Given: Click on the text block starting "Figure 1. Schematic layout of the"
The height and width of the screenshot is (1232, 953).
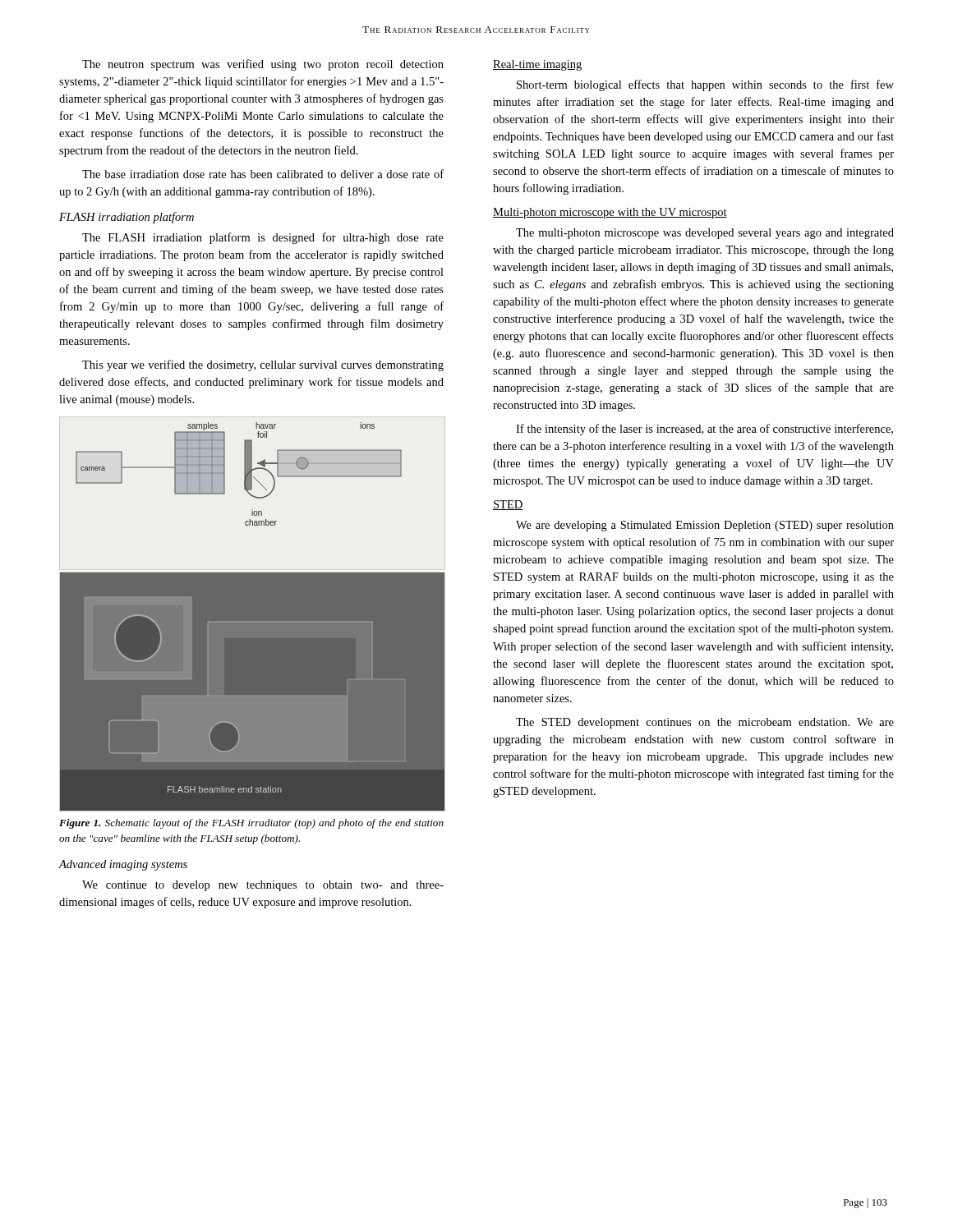Looking at the screenshot, I should [x=251, y=831].
